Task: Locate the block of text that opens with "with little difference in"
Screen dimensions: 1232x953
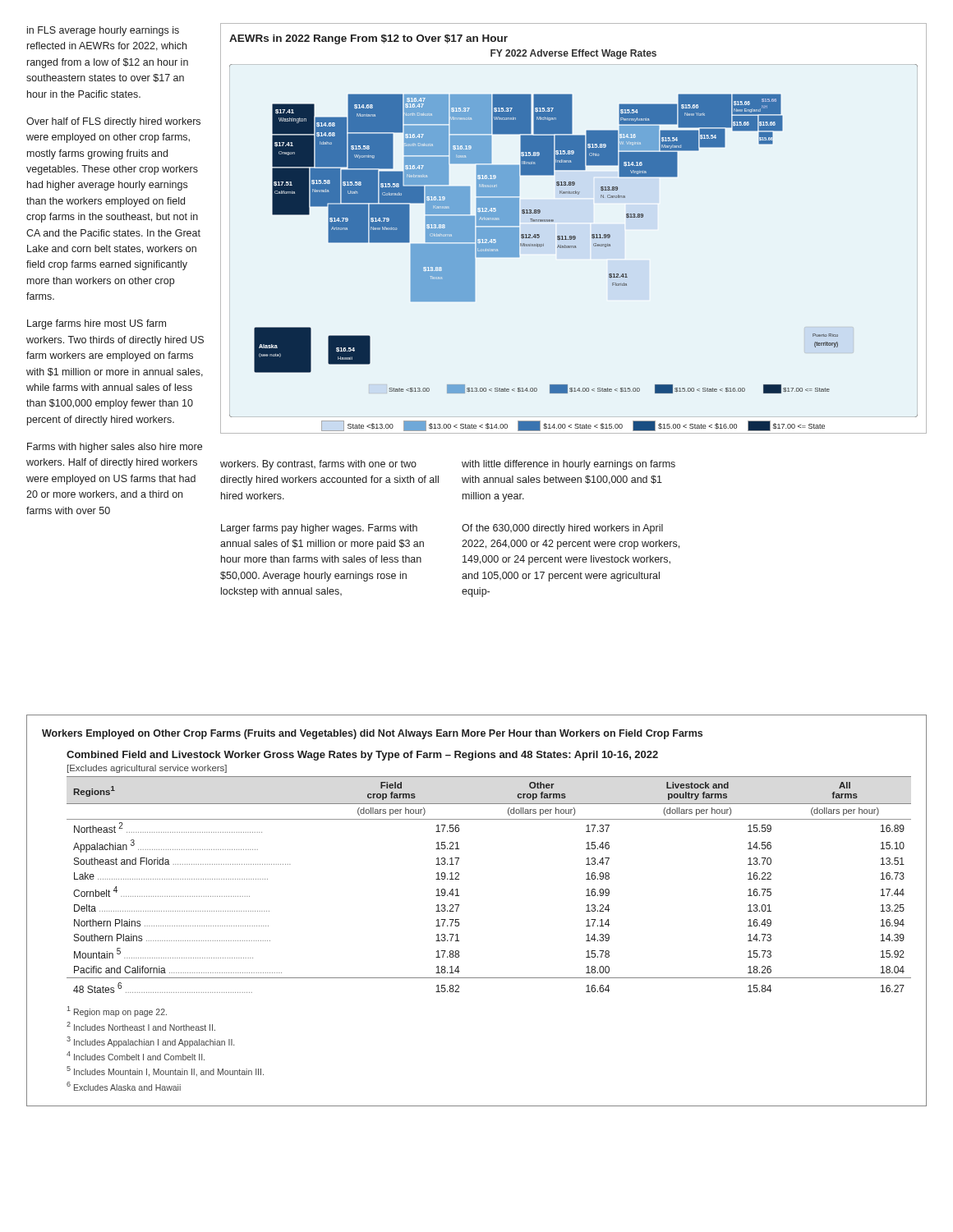Action: coord(571,528)
